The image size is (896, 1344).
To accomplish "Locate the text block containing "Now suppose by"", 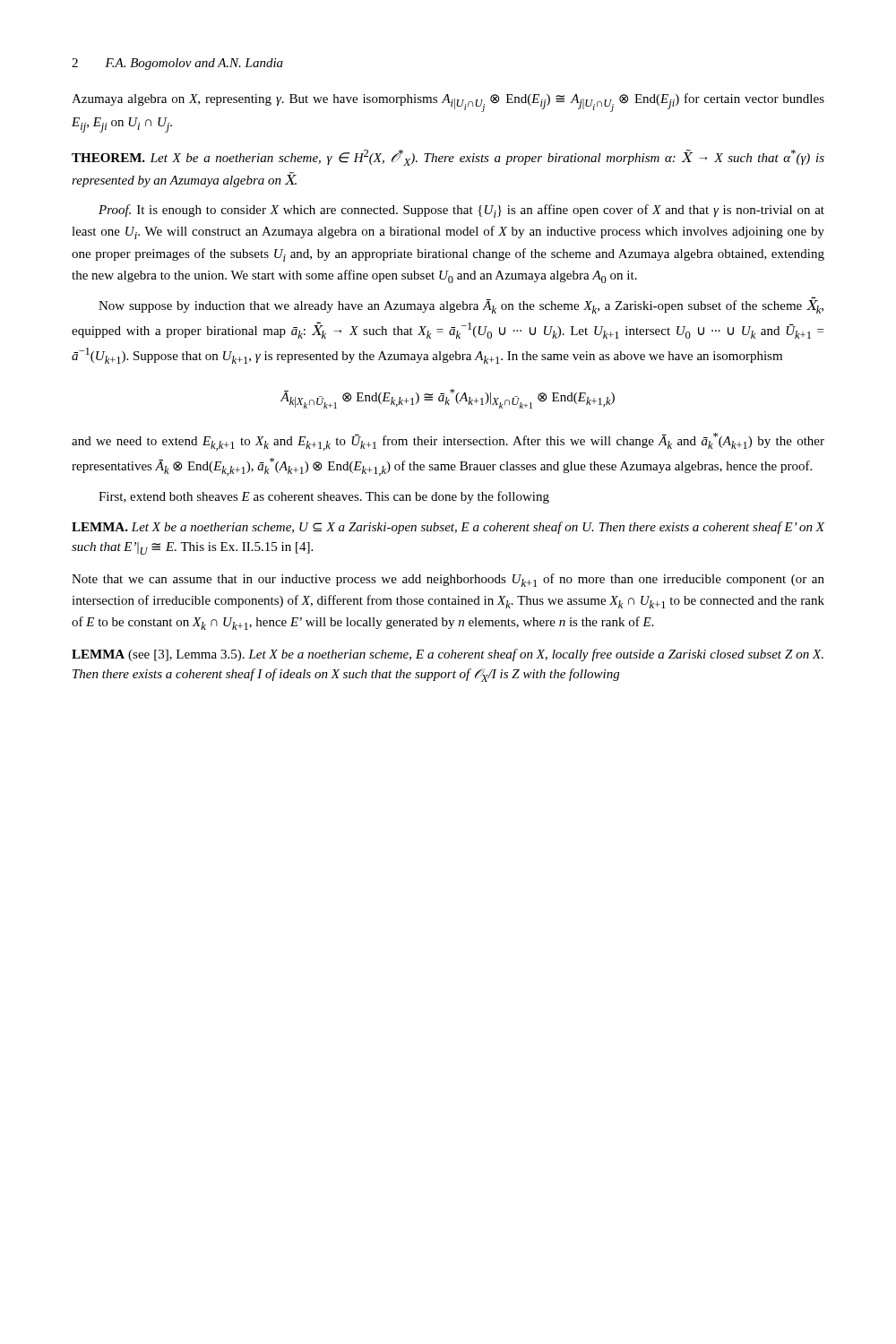I will coord(448,333).
